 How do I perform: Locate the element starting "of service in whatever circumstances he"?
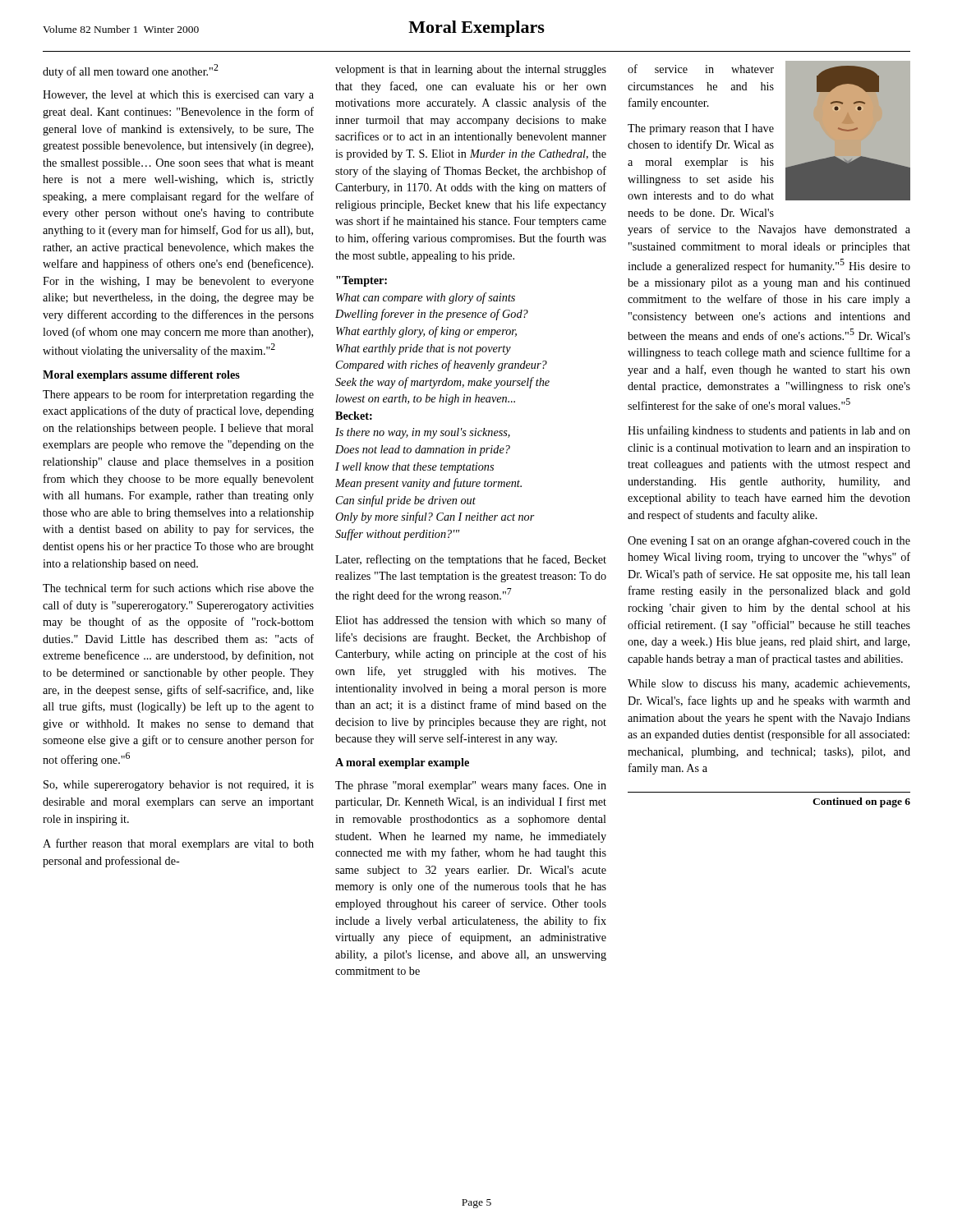tap(701, 86)
